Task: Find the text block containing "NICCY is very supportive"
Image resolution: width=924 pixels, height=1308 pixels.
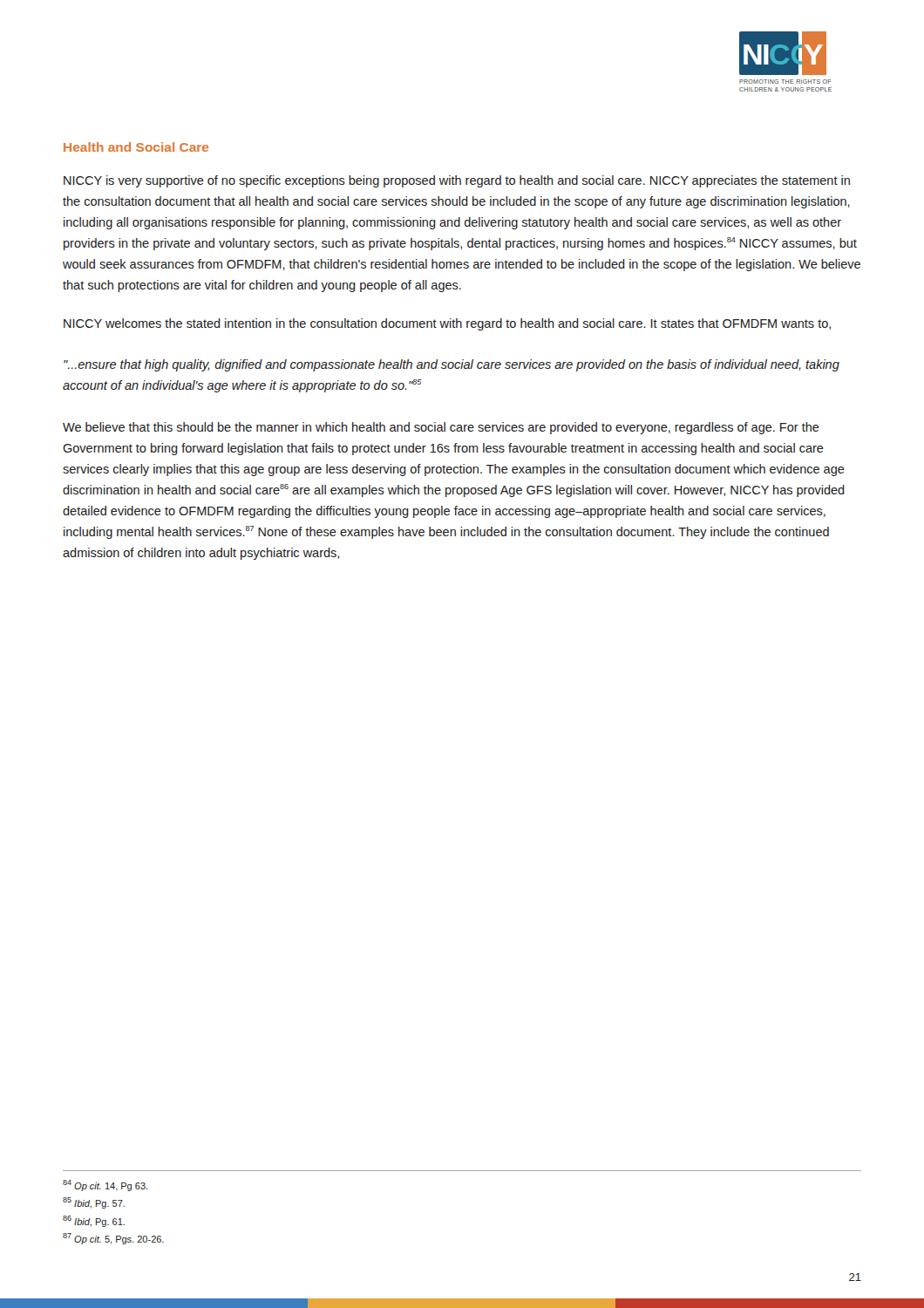Action: pos(462,233)
